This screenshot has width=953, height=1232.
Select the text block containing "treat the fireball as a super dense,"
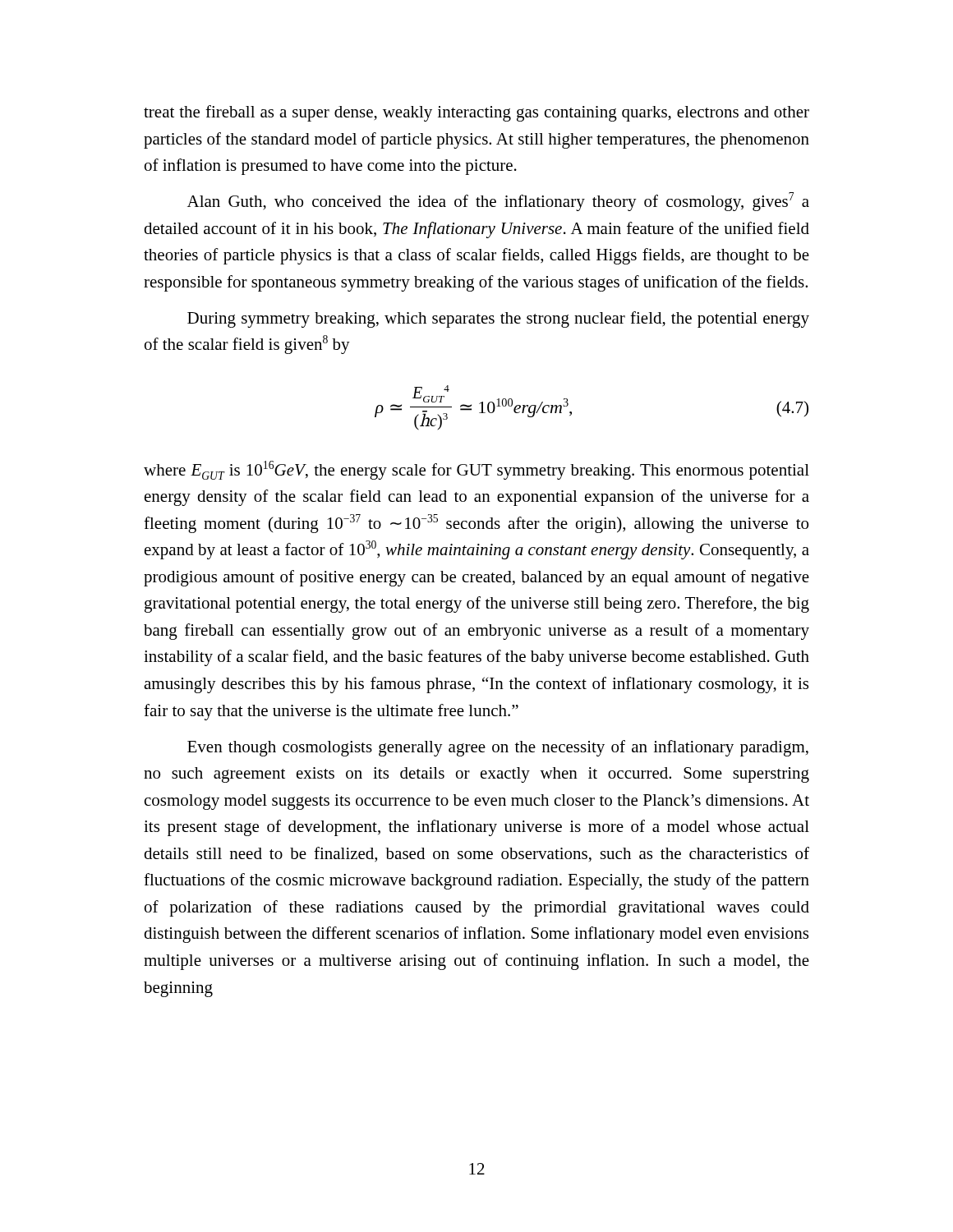coord(476,228)
